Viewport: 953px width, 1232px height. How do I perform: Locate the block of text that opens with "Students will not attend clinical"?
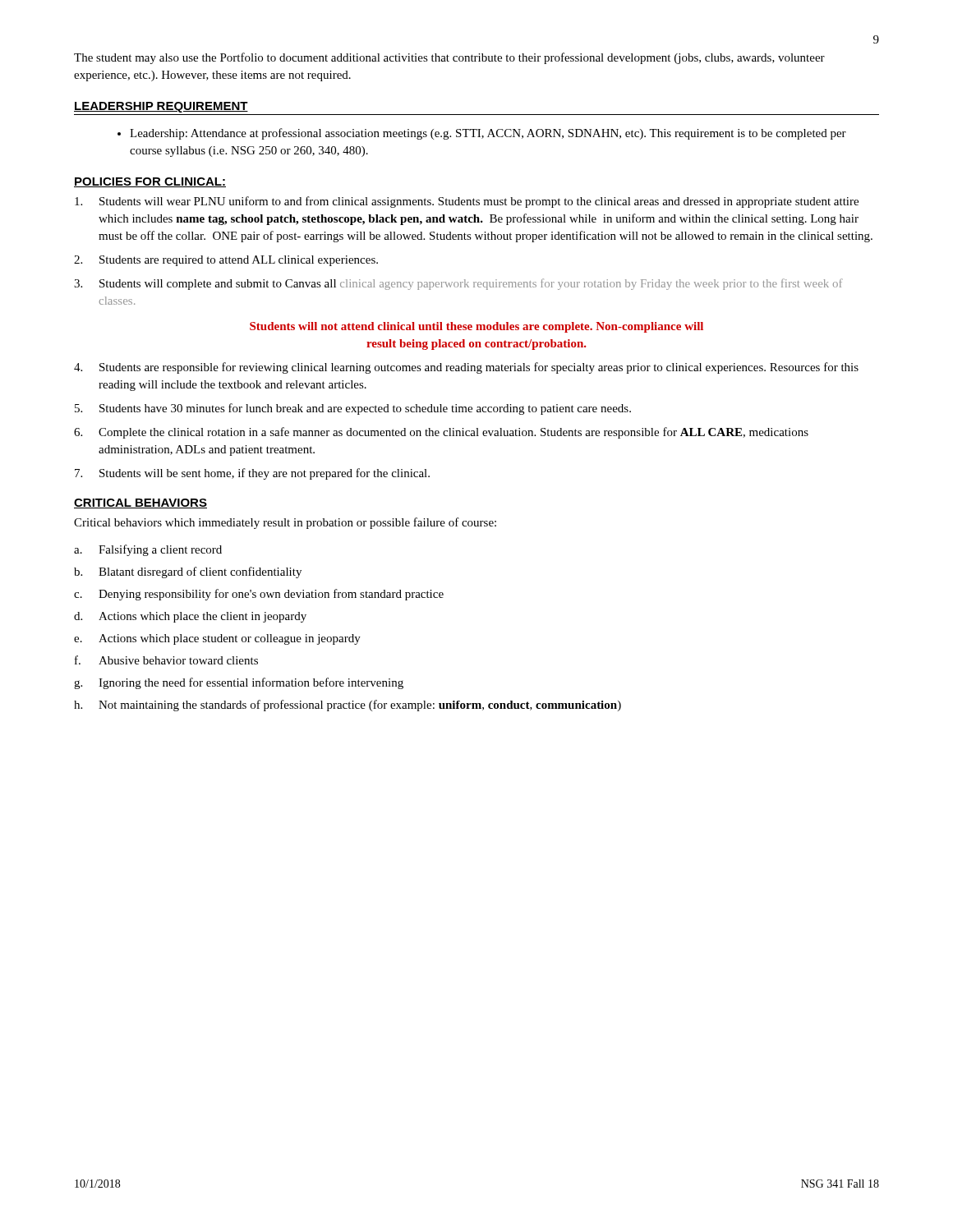(476, 335)
